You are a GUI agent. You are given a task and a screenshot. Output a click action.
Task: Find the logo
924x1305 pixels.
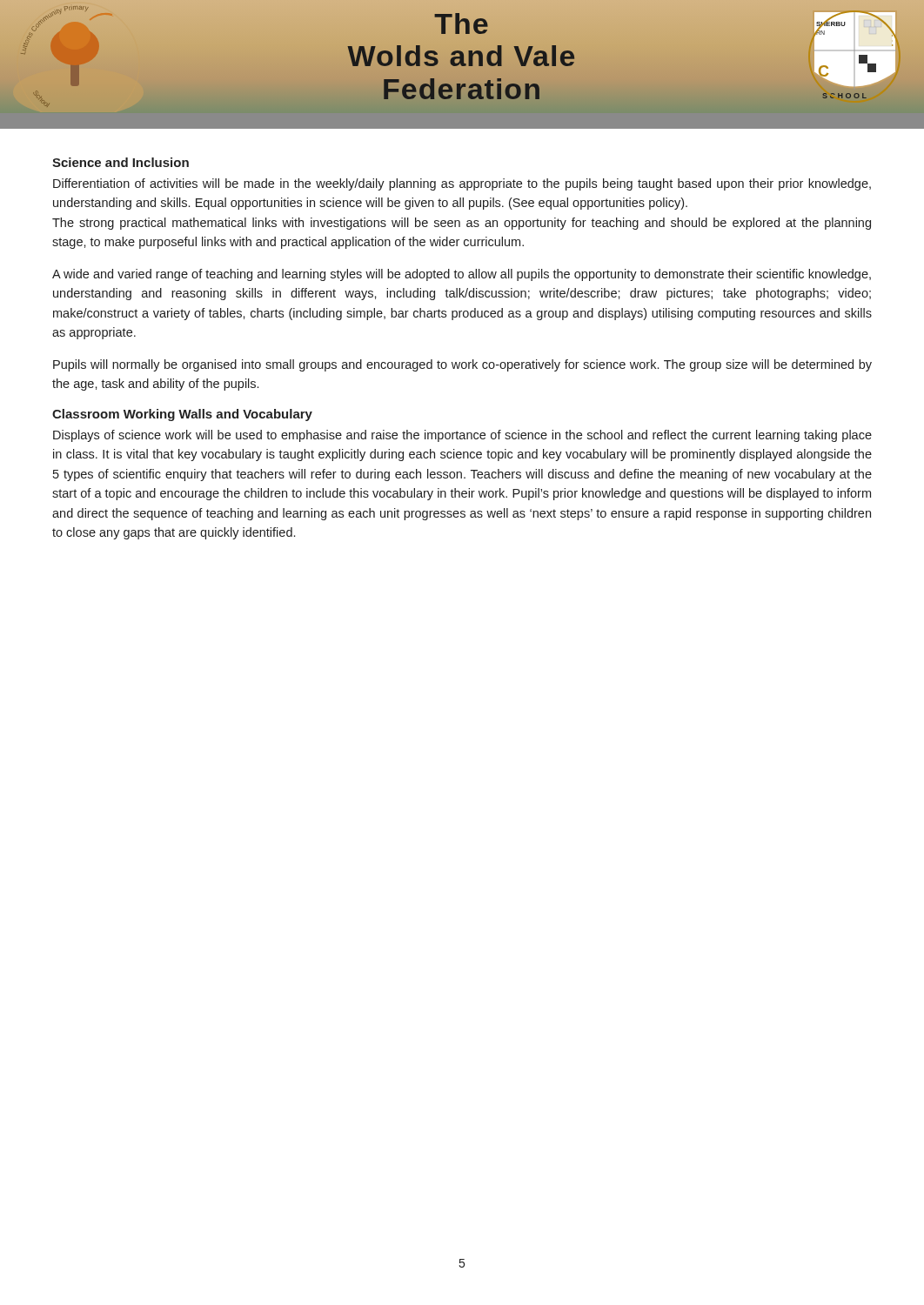pos(462,64)
